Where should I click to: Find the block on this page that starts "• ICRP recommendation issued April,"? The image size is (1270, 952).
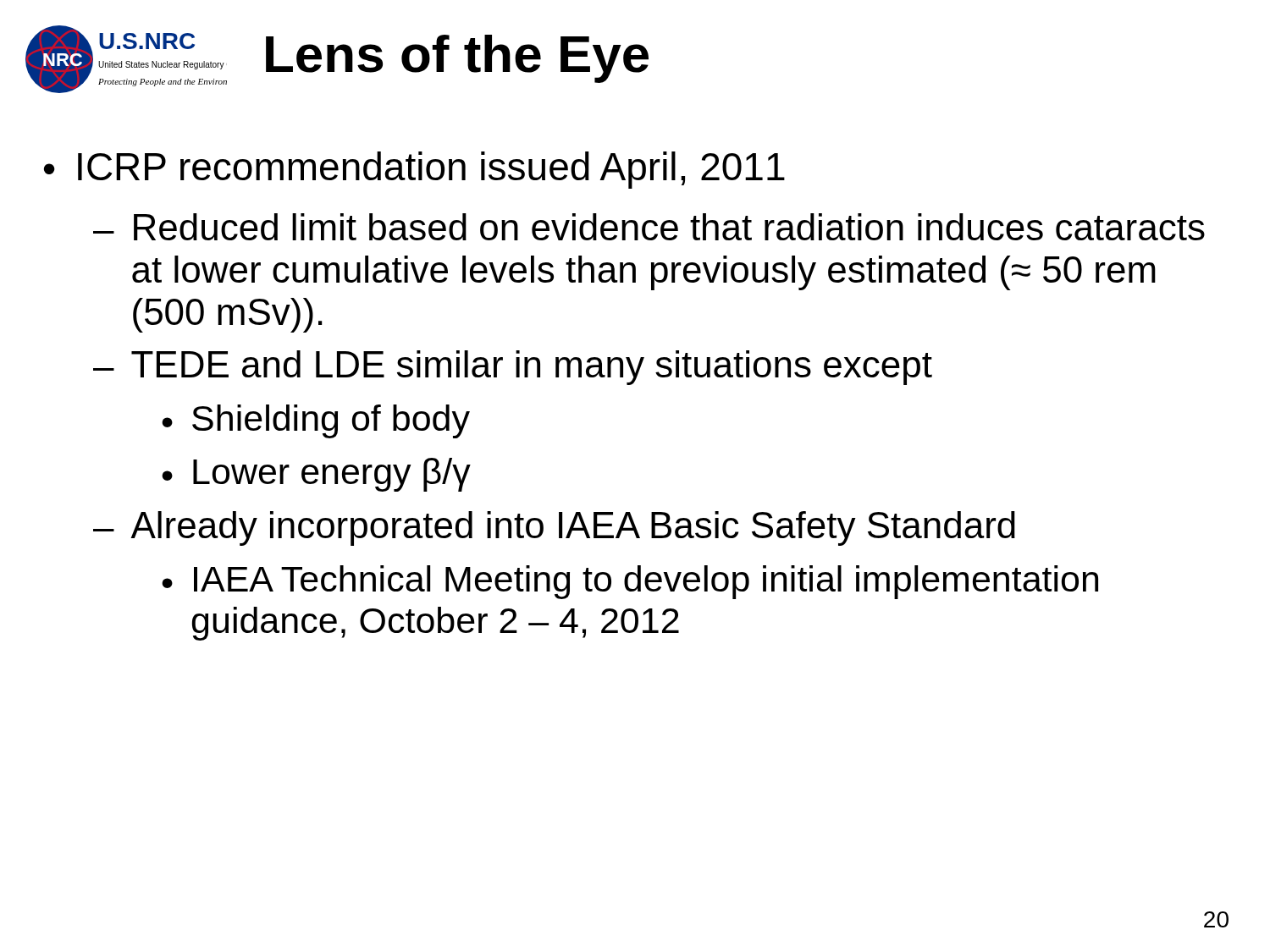(x=635, y=168)
